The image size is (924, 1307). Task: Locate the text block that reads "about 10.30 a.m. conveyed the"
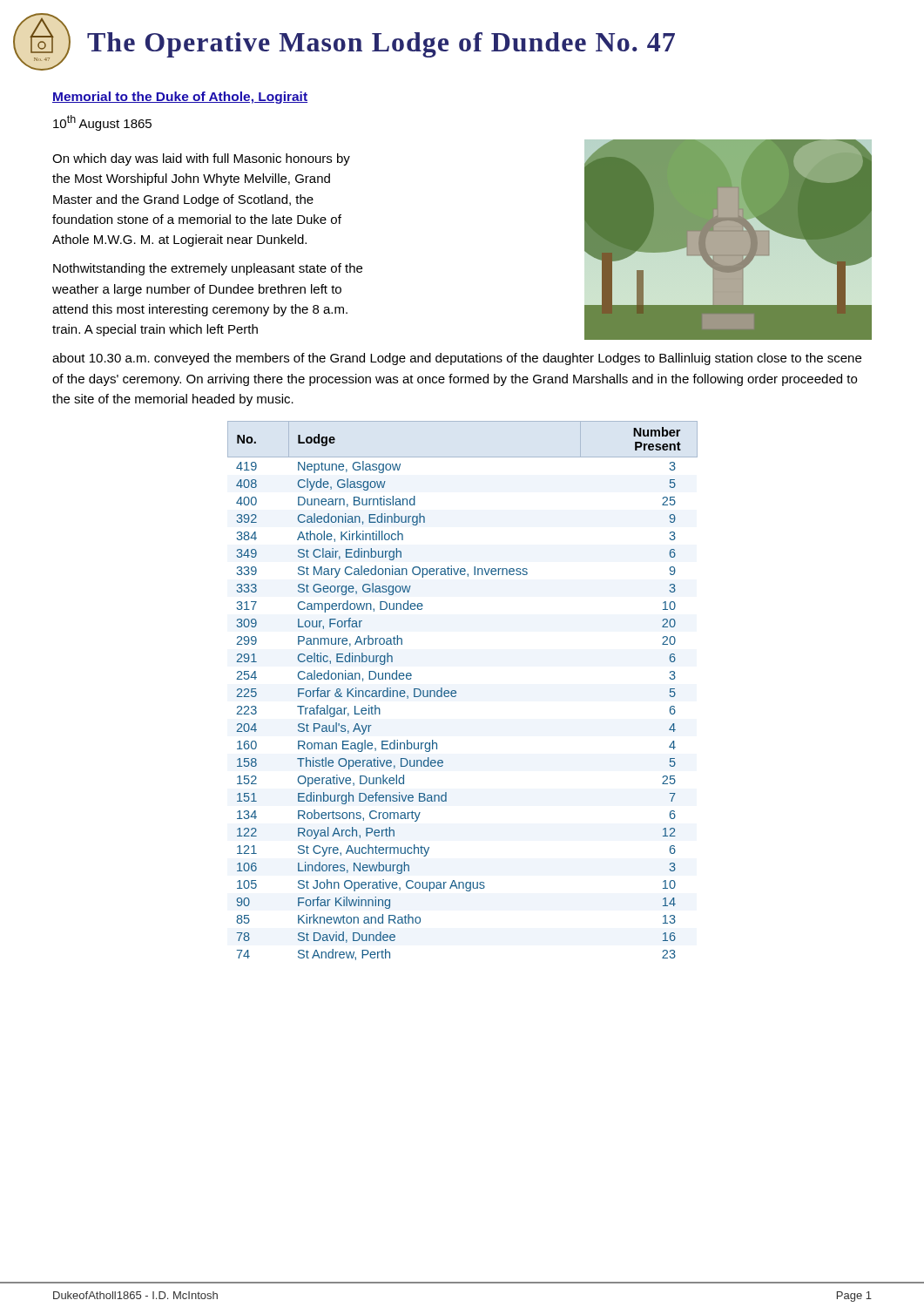pos(457,378)
